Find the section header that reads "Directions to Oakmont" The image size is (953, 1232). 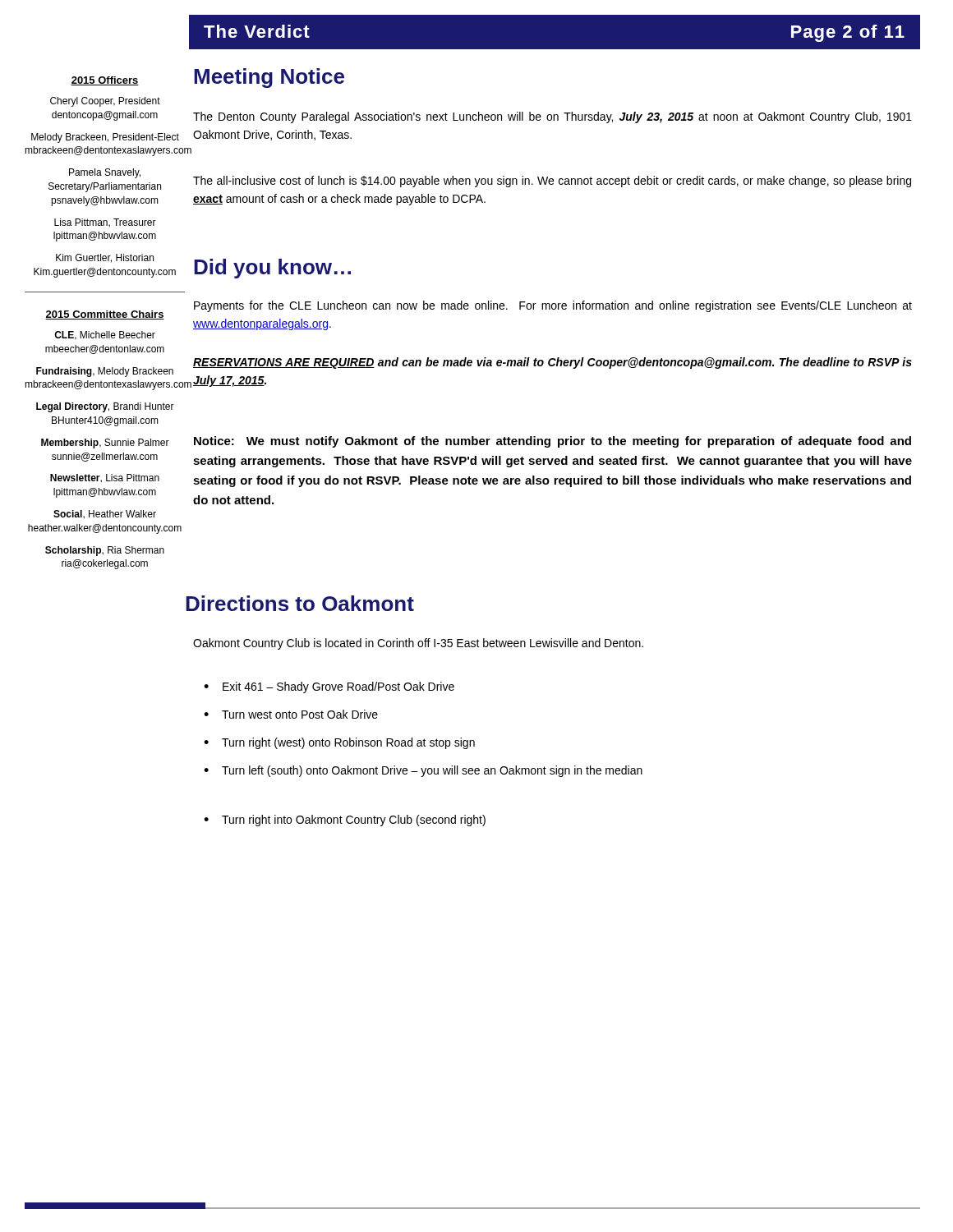tap(299, 604)
